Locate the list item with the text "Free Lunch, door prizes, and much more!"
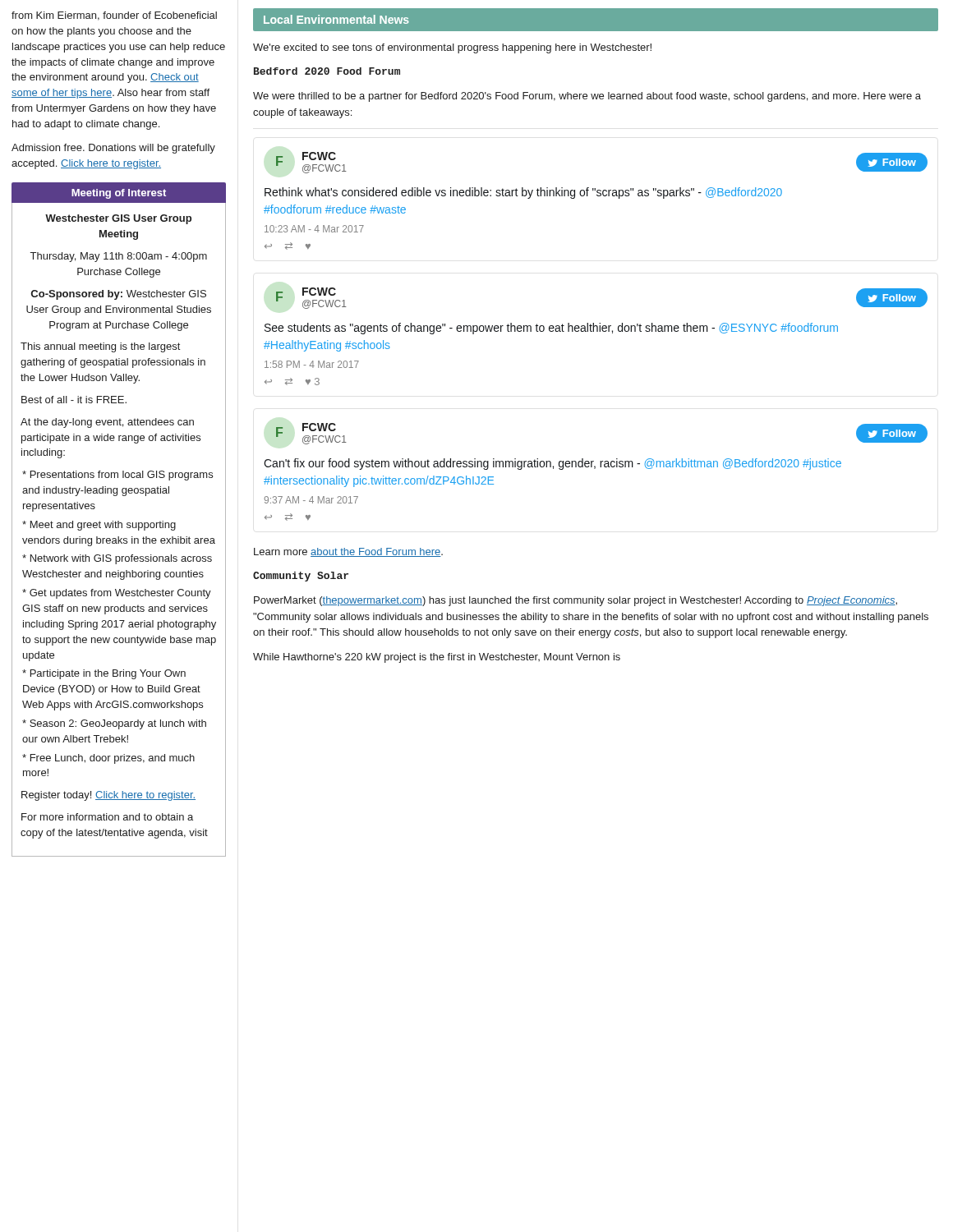 [x=109, y=765]
